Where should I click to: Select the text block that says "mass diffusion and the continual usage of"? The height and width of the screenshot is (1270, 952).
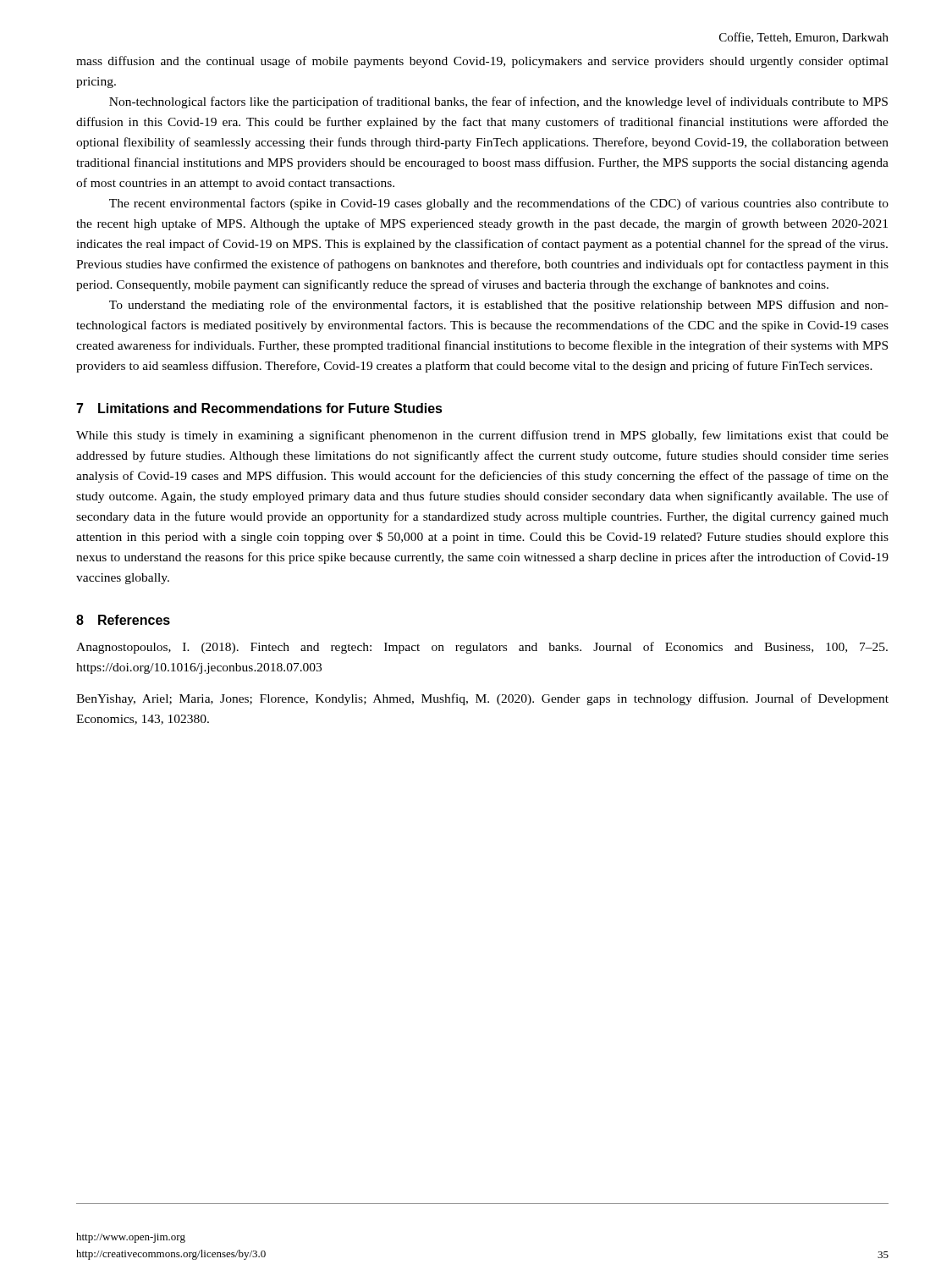click(x=482, y=71)
